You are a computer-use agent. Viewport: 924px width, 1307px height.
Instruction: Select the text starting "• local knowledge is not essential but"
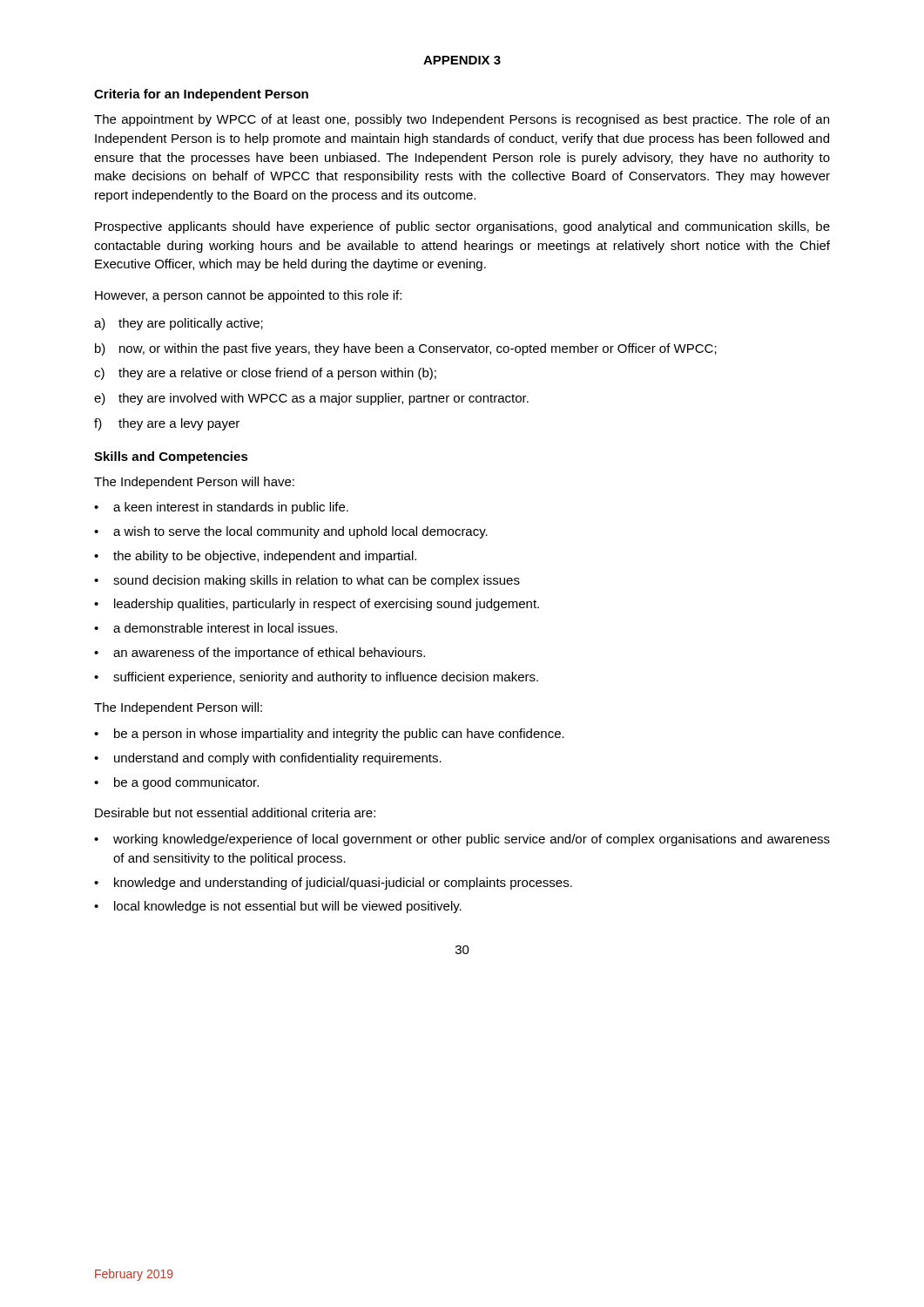point(462,906)
